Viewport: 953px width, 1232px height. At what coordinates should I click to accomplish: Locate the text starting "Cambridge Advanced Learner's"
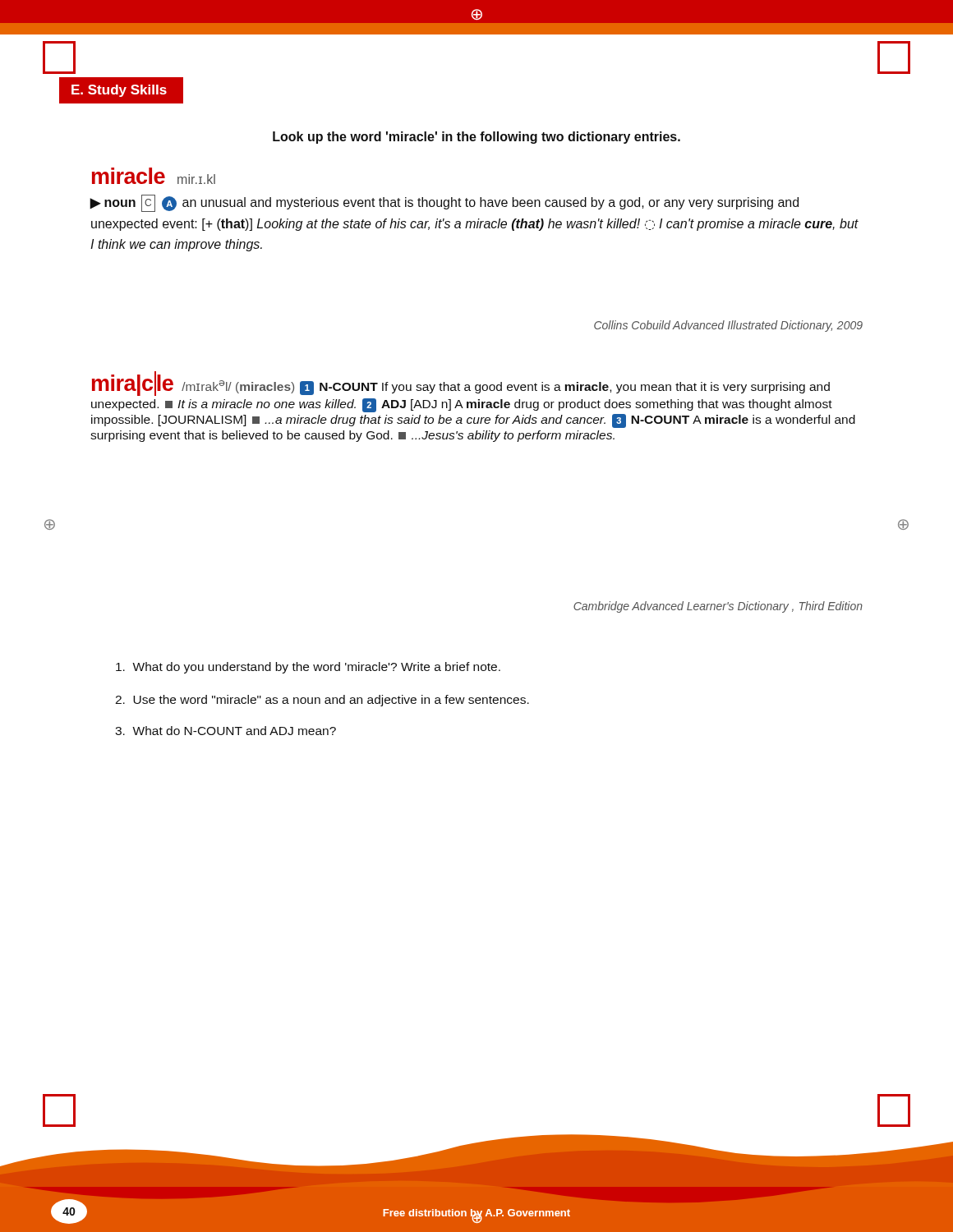[718, 606]
